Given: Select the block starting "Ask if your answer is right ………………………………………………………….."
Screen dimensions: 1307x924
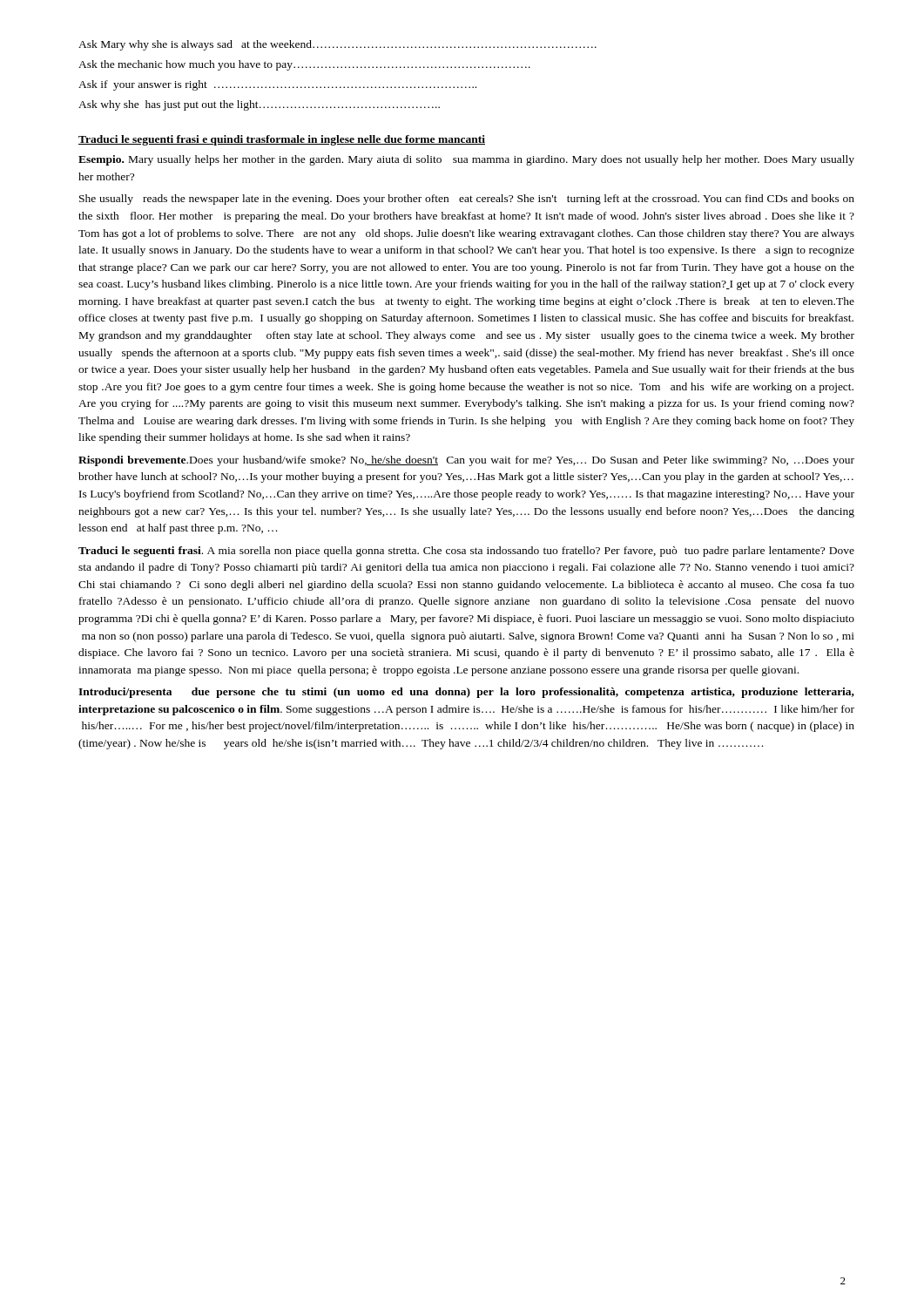Looking at the screenshot, I should pyautogui.click(x=278, y=84).
